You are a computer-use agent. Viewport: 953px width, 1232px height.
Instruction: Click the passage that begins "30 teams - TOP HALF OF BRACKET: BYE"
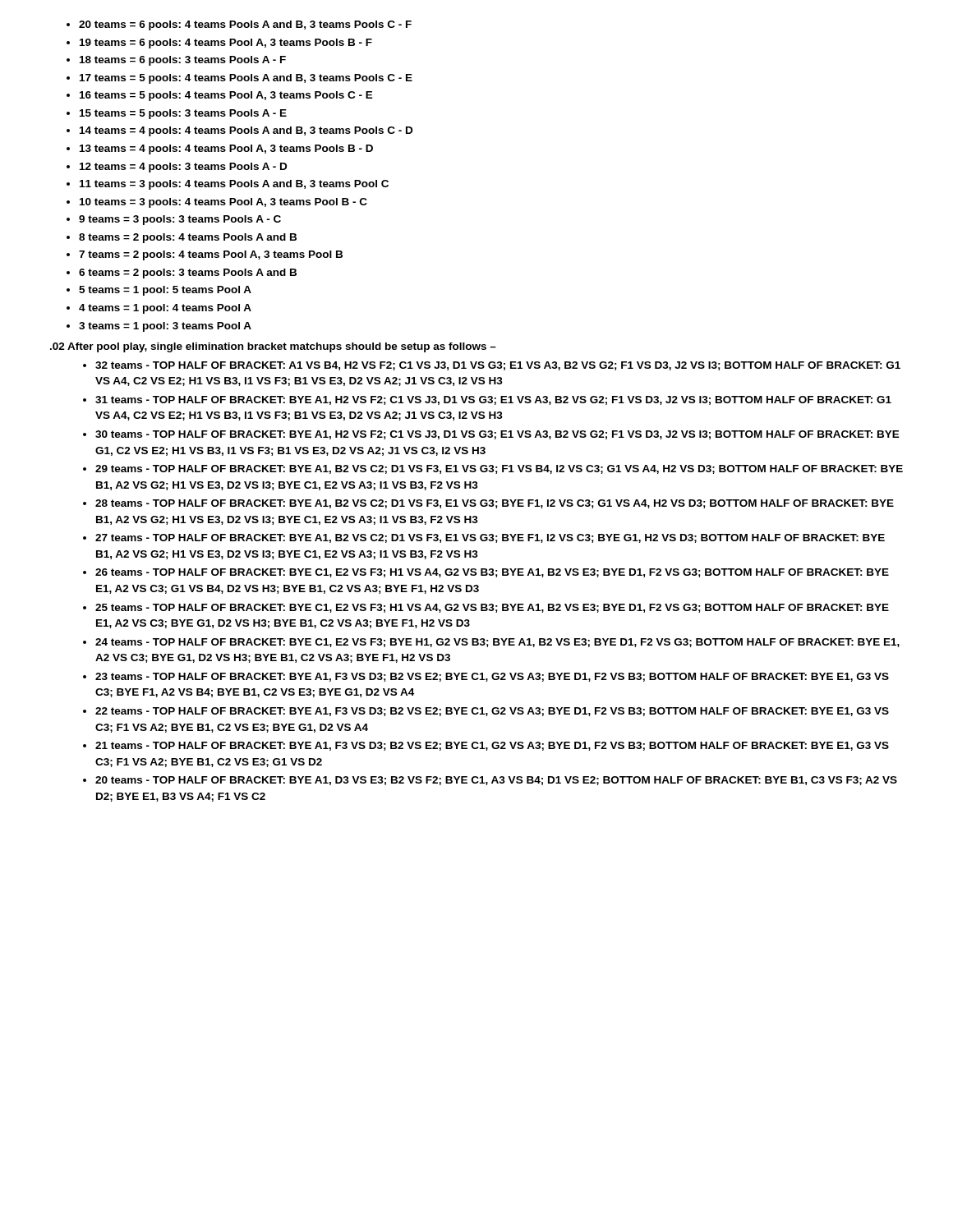(x=500, y=442)
